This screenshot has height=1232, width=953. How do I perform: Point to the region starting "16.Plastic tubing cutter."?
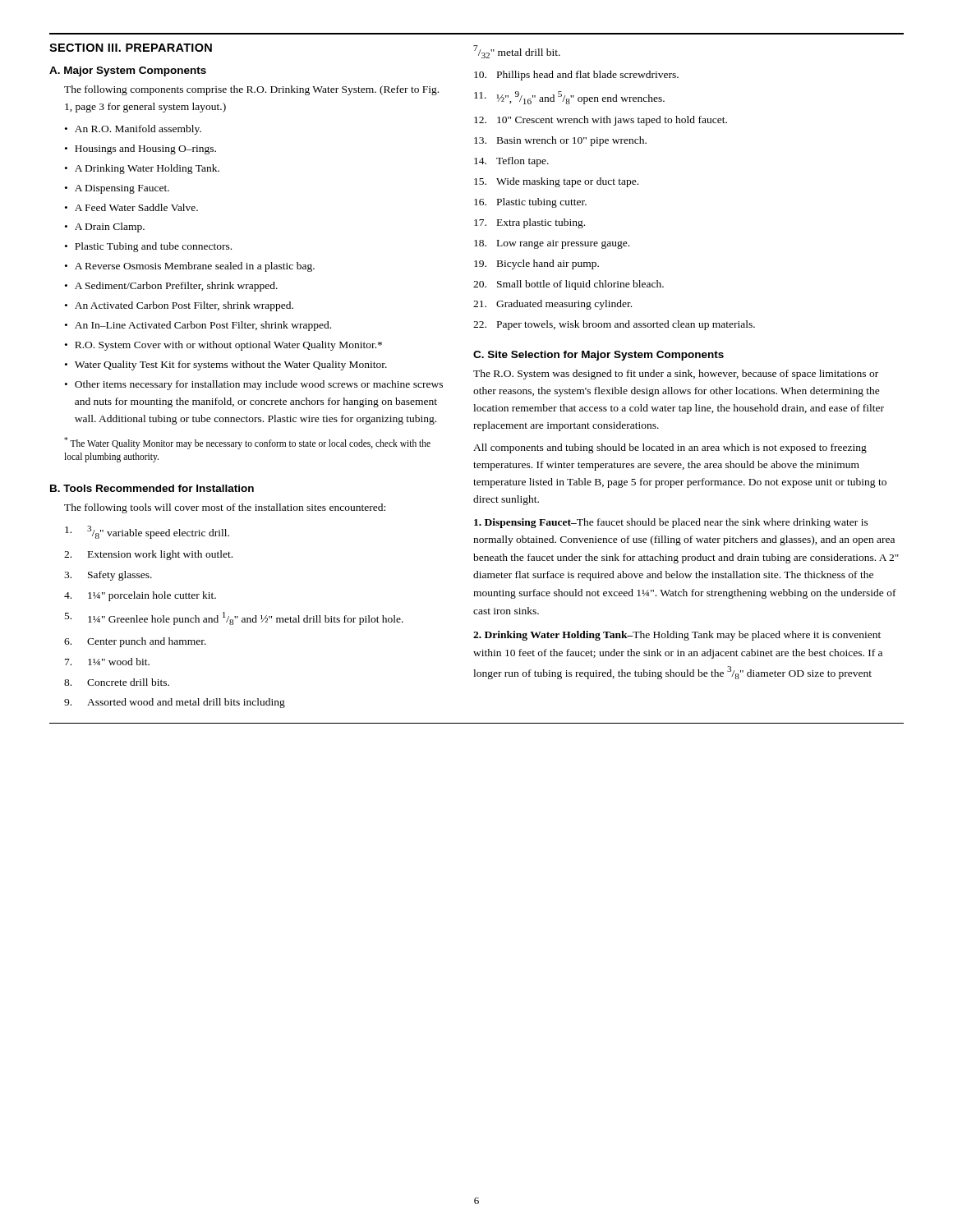click(x=530, y=203)
